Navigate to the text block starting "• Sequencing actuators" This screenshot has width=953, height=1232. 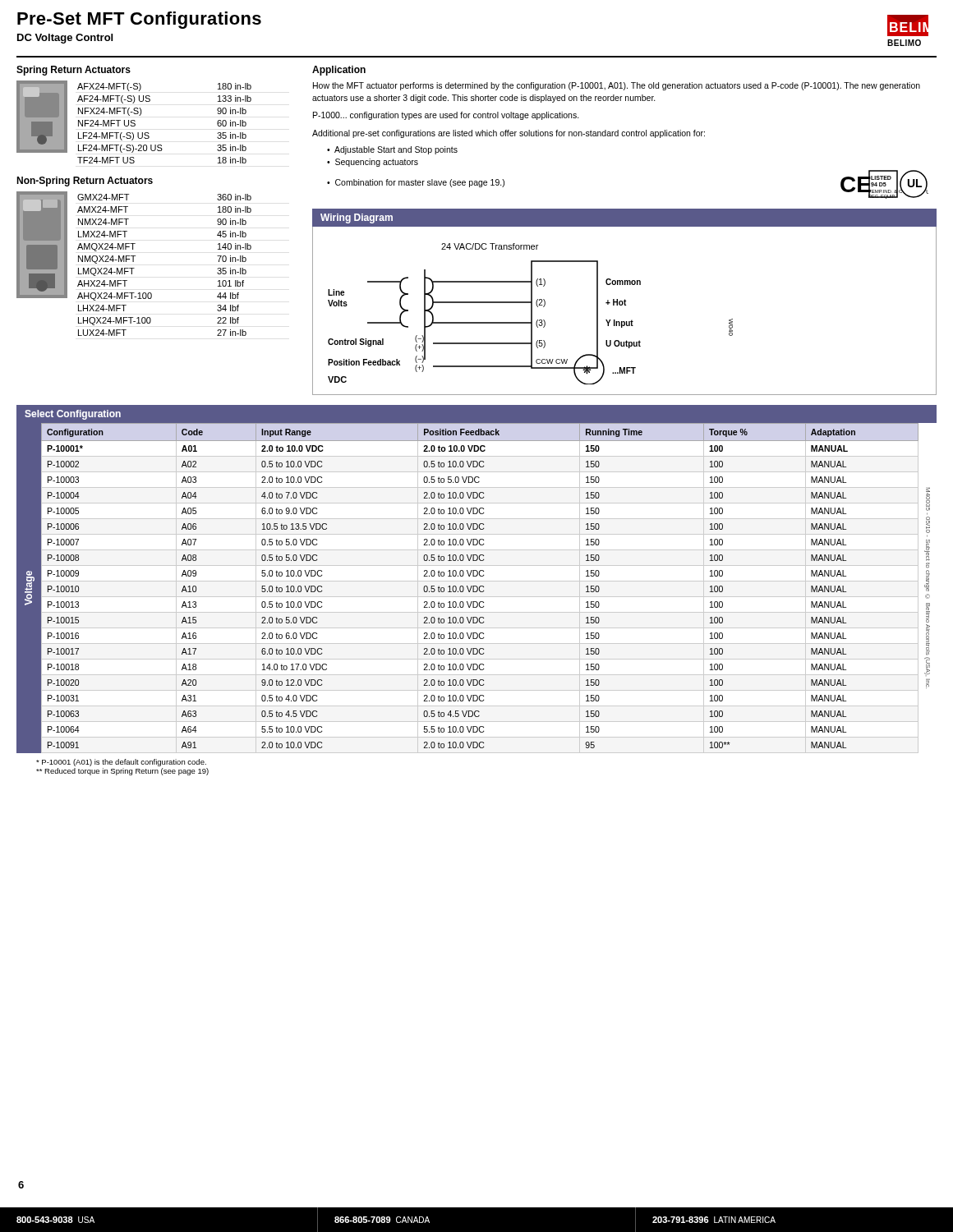(373, 162)
